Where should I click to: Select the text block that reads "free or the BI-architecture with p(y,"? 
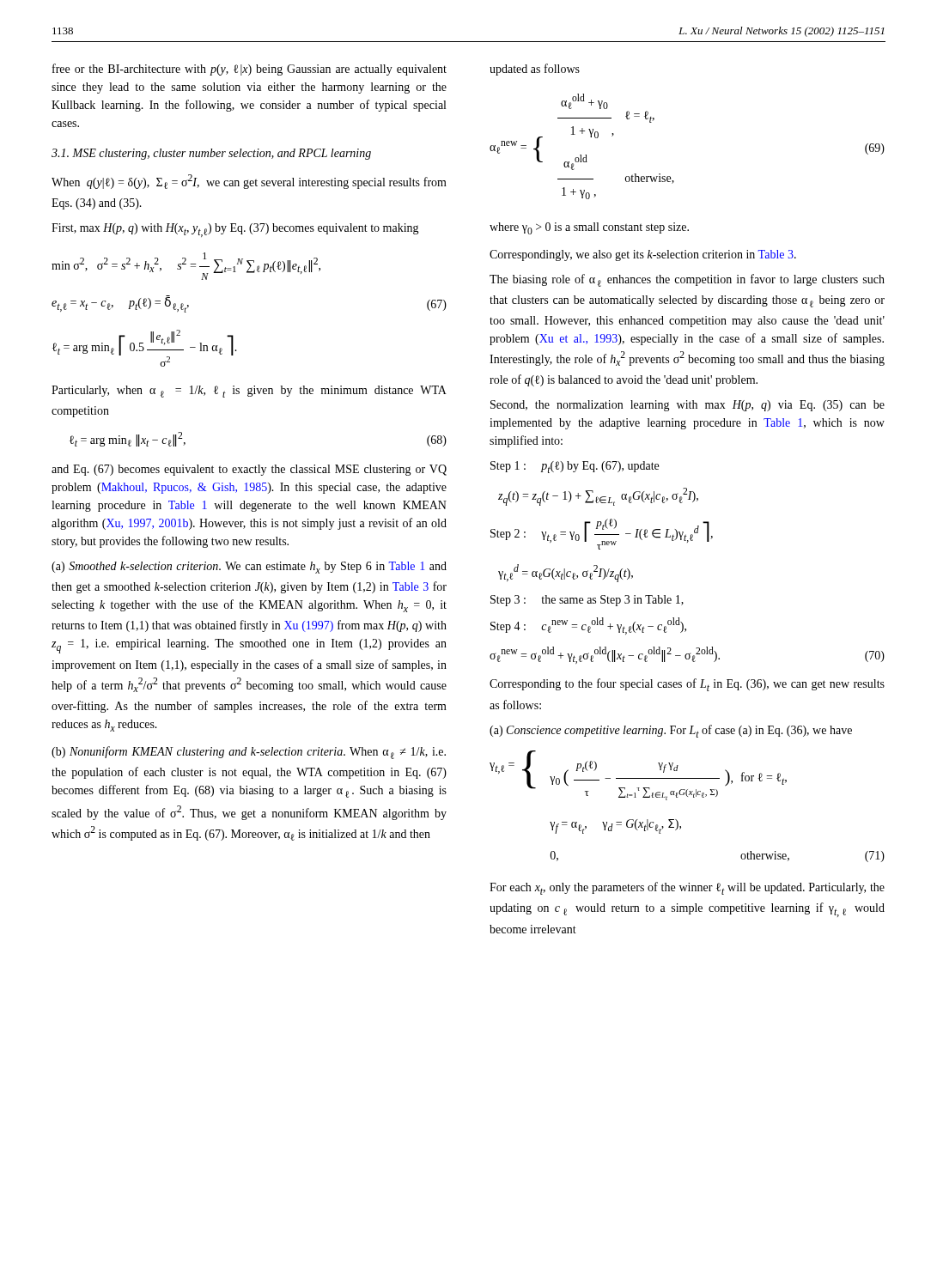[249, 96]
